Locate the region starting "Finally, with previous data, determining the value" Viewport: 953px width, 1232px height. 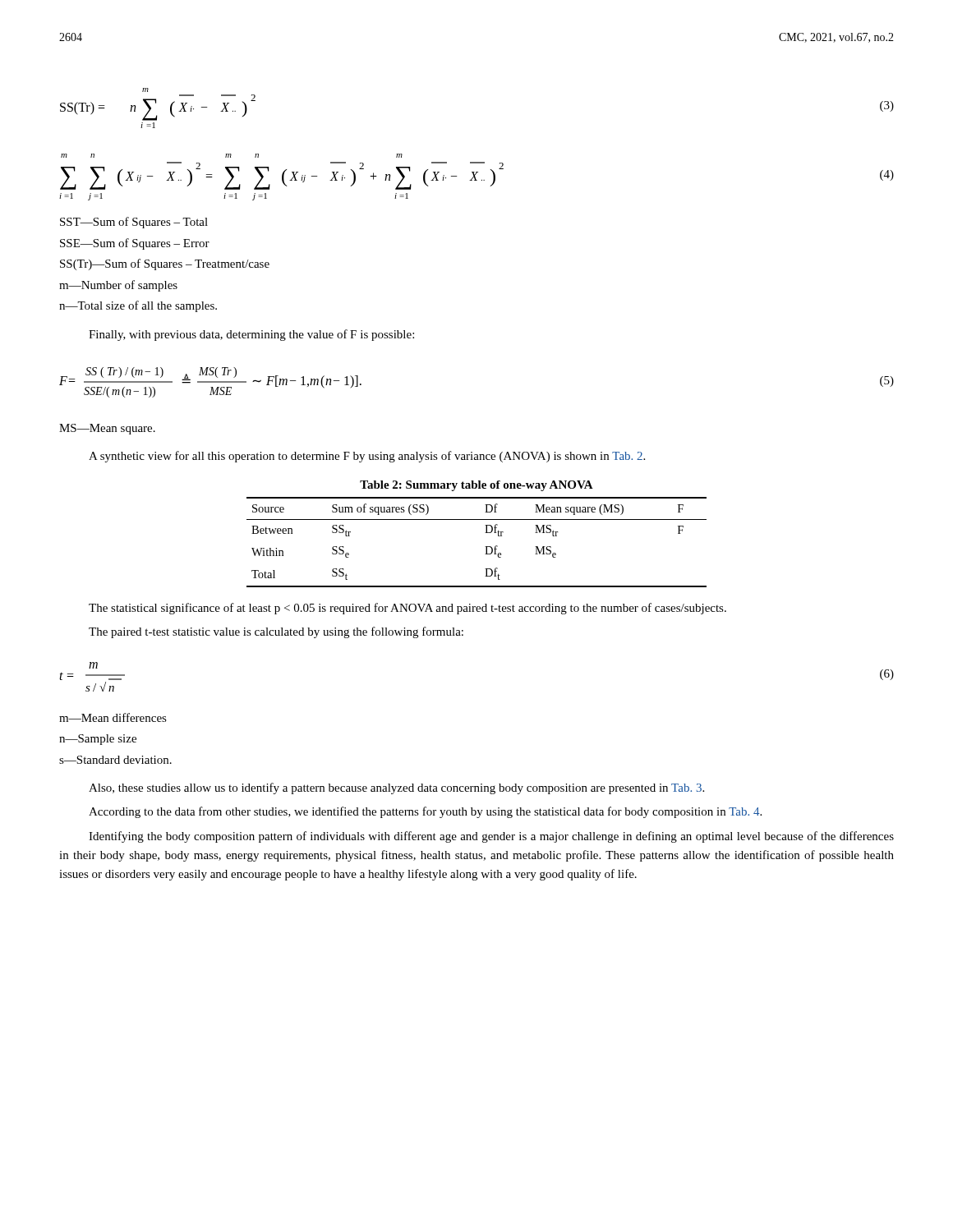(x=252, y=334)
